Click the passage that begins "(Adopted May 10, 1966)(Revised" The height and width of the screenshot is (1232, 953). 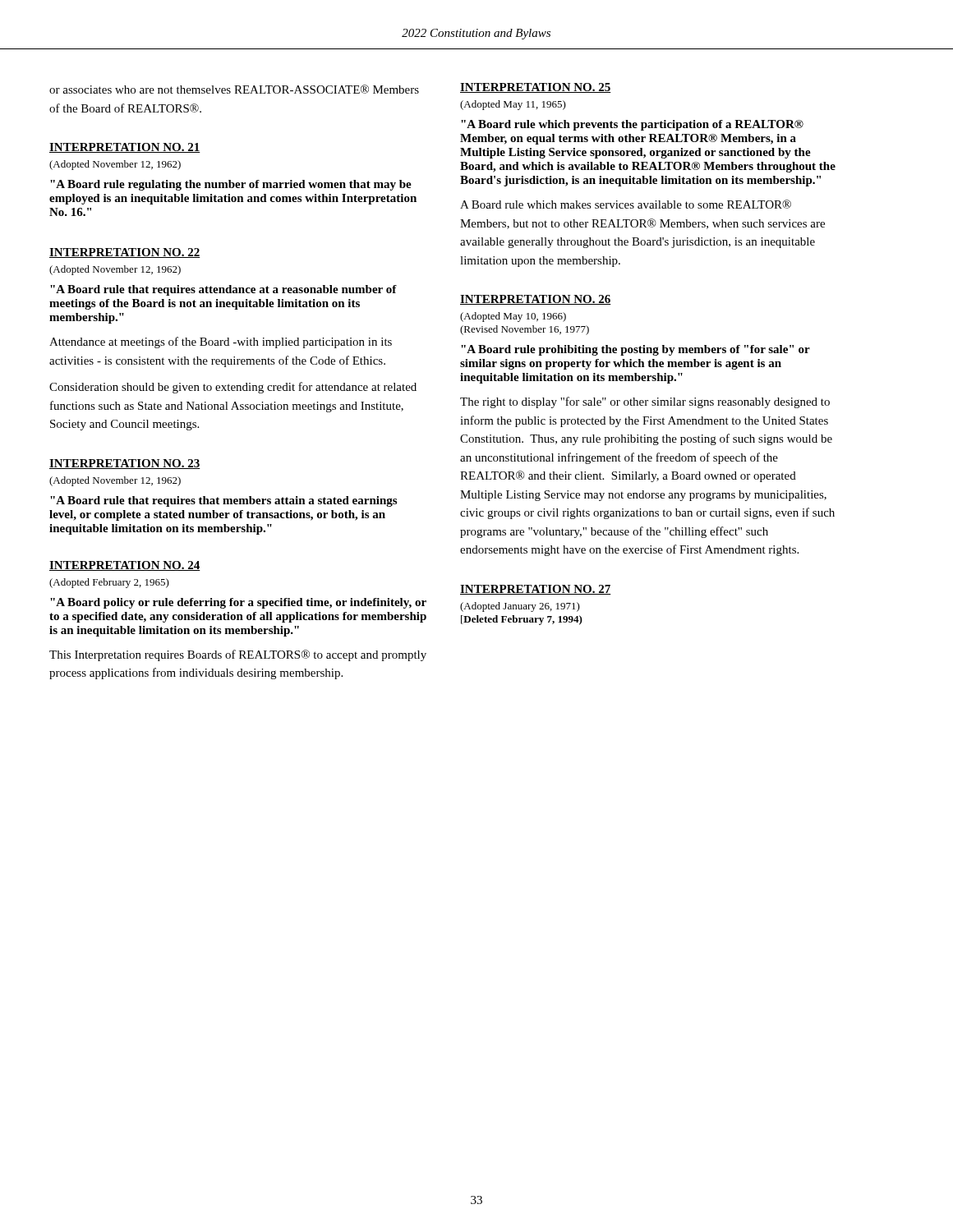[525, 322]
